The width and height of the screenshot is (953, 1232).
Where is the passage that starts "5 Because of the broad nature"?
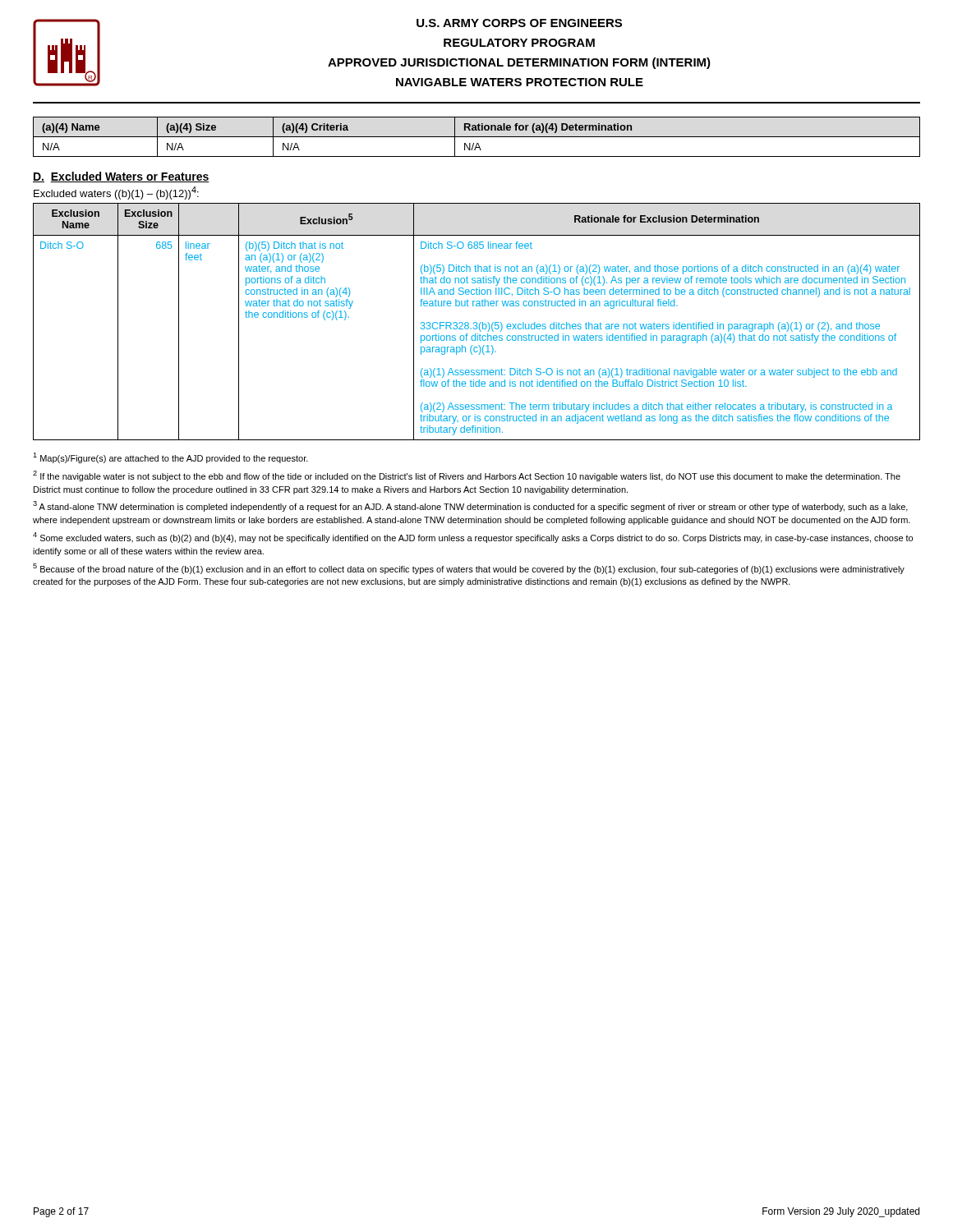tap(469, 574)
